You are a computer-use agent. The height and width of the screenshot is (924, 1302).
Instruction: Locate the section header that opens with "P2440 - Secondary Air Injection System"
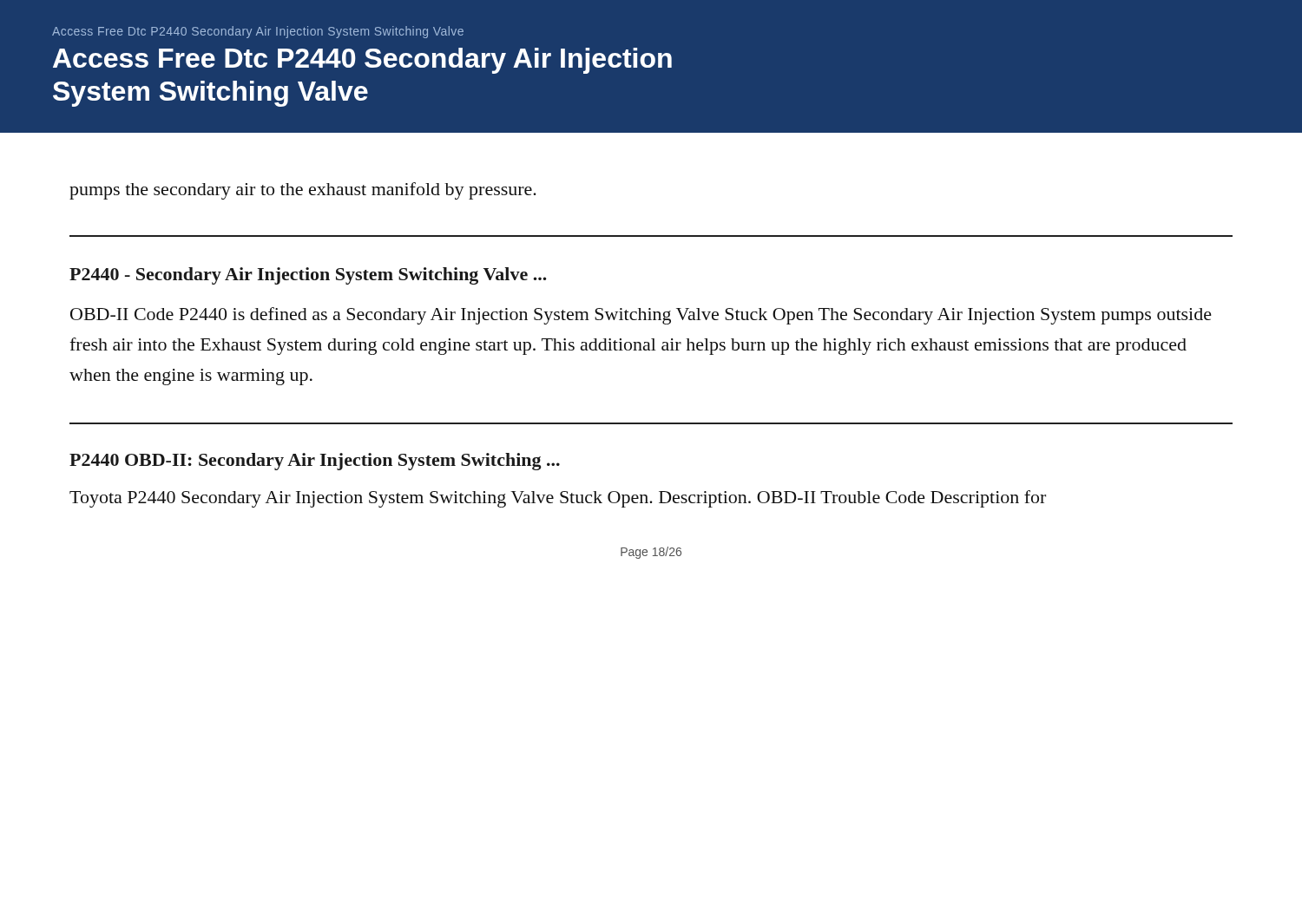coord(308,274)
